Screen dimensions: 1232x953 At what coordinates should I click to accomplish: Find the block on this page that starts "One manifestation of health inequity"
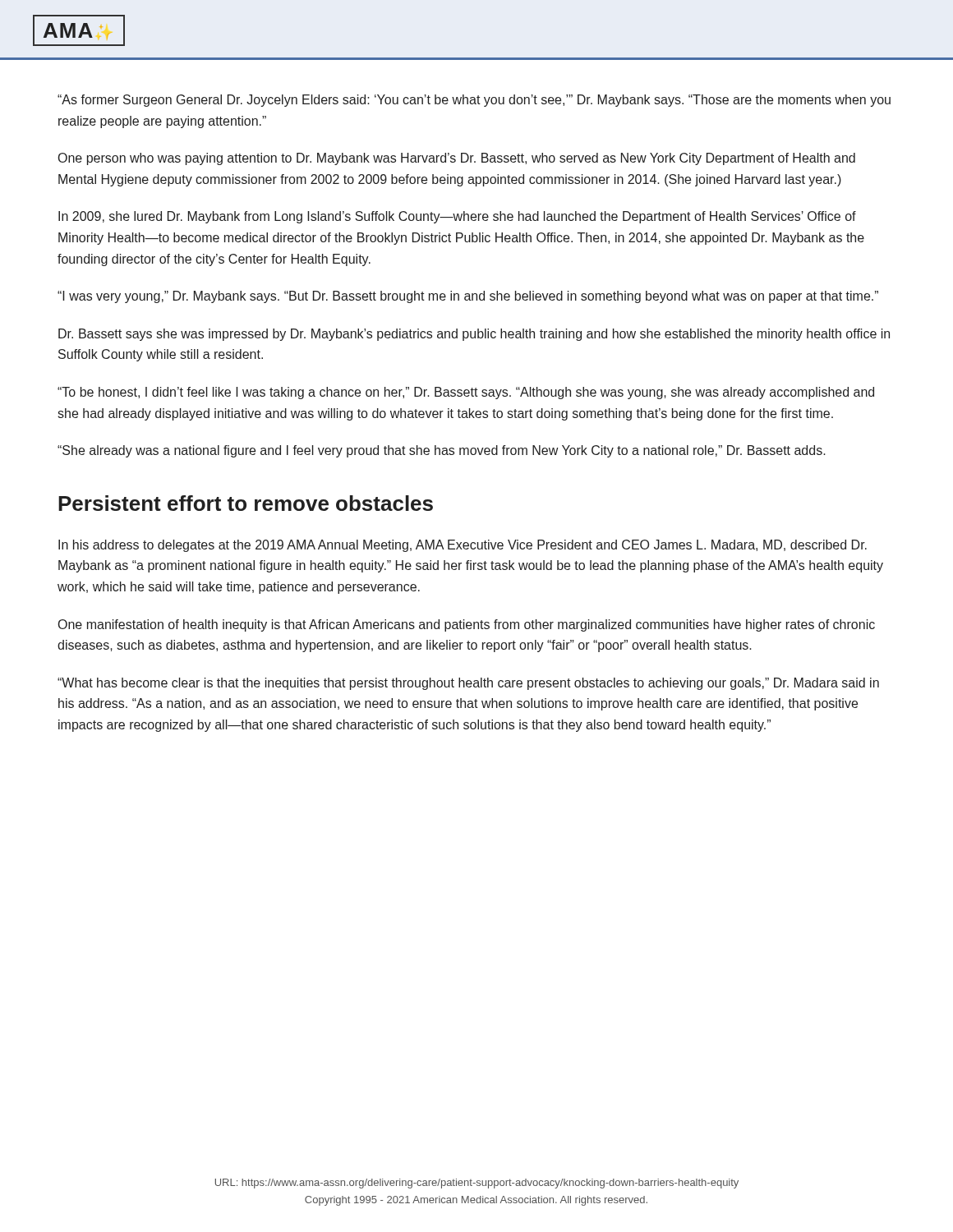point(466,635)
